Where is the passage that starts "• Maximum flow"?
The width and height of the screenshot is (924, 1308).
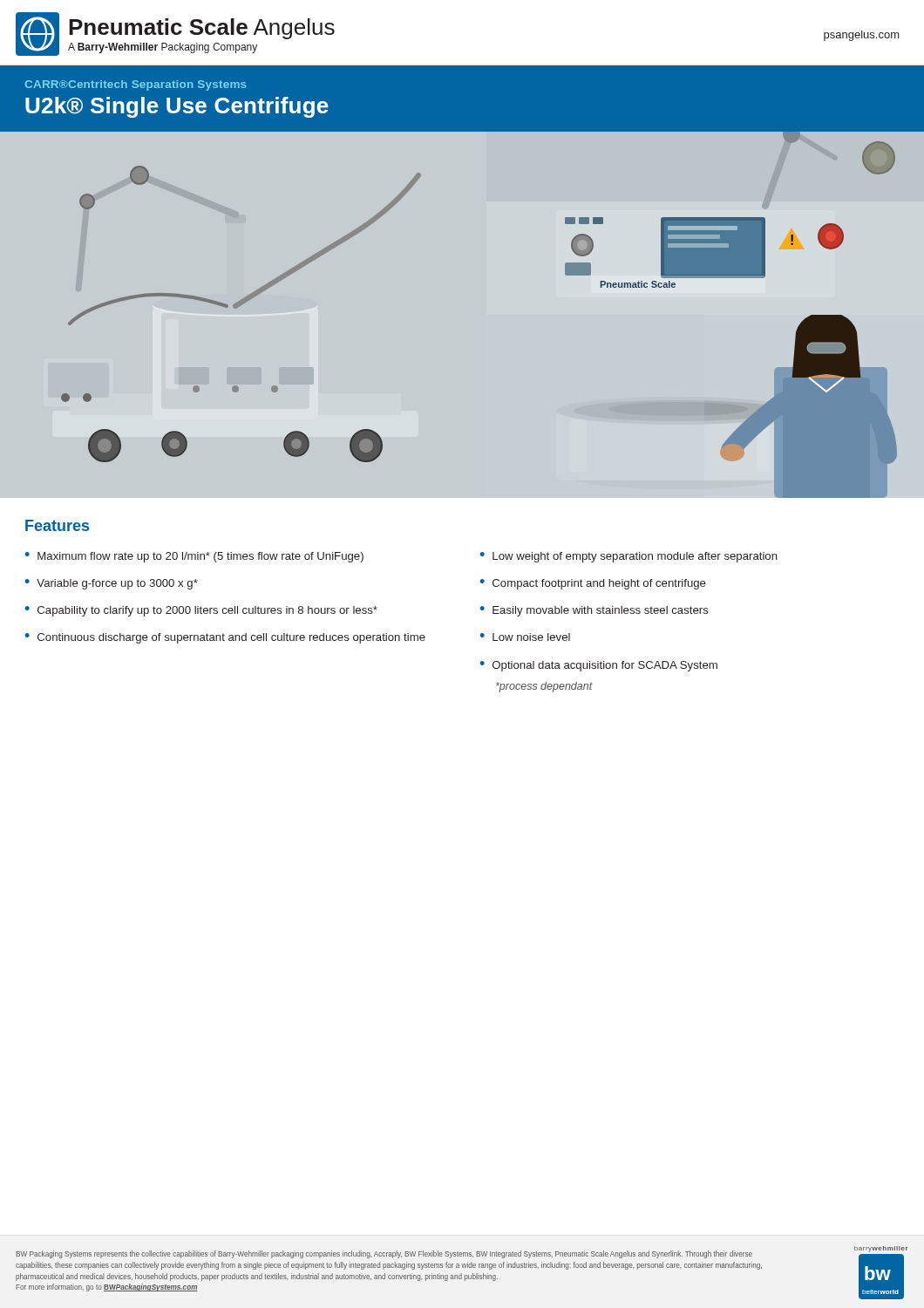click(194, 556)
